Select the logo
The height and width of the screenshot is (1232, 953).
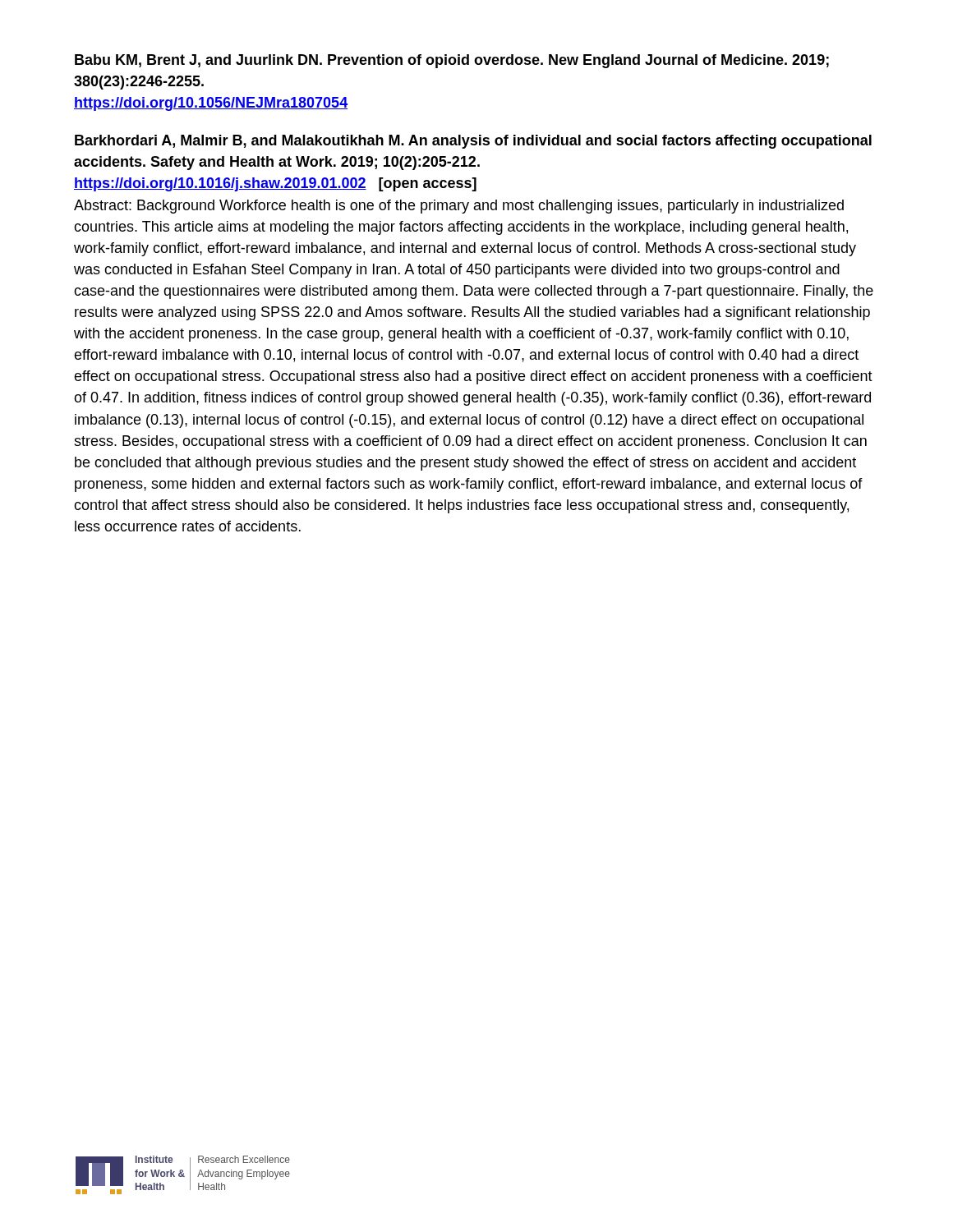pyautogui.click(x=182, y=1174)
